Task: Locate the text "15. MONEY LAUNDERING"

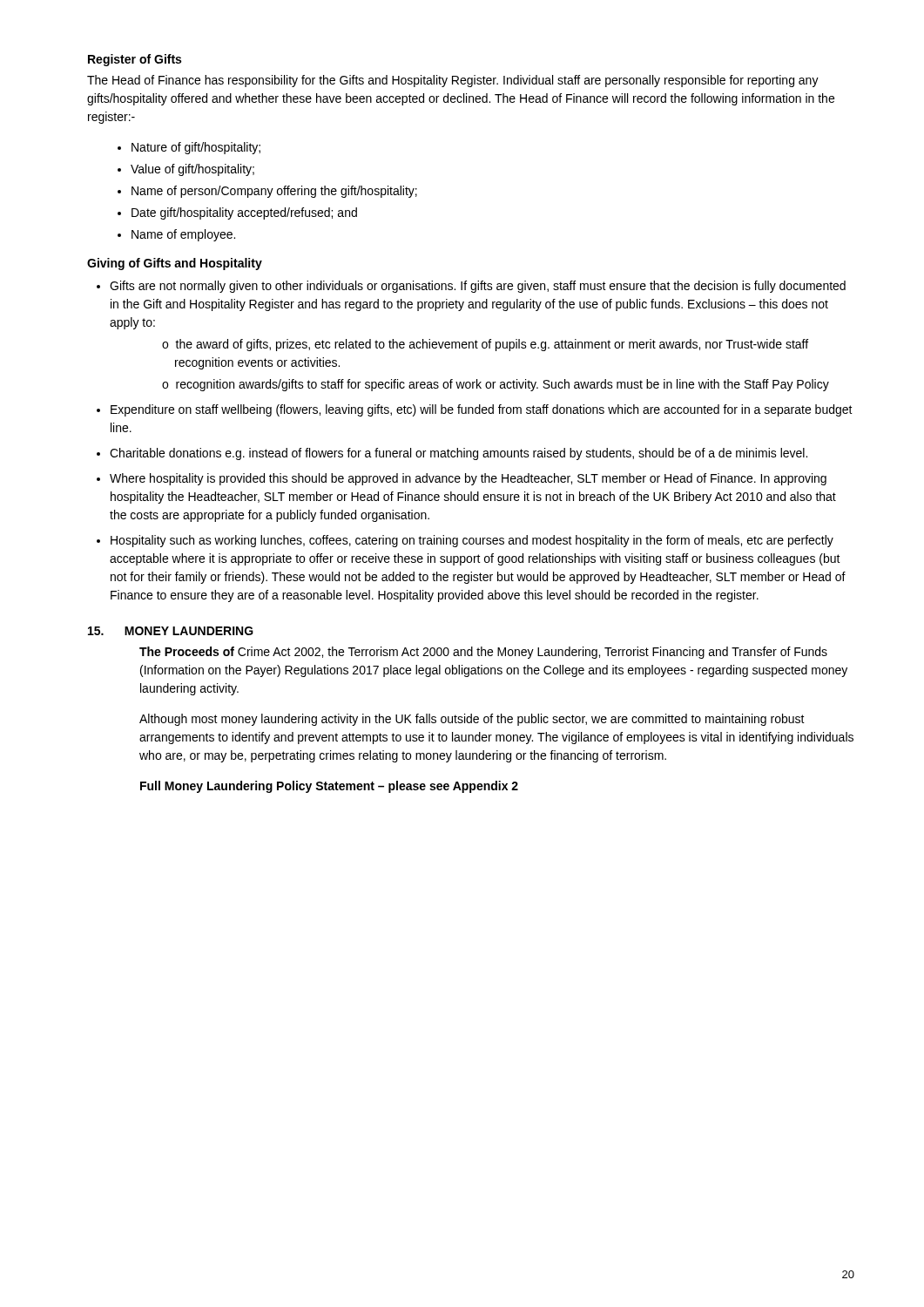Action: pyautogui.click(x=170, y=631)
